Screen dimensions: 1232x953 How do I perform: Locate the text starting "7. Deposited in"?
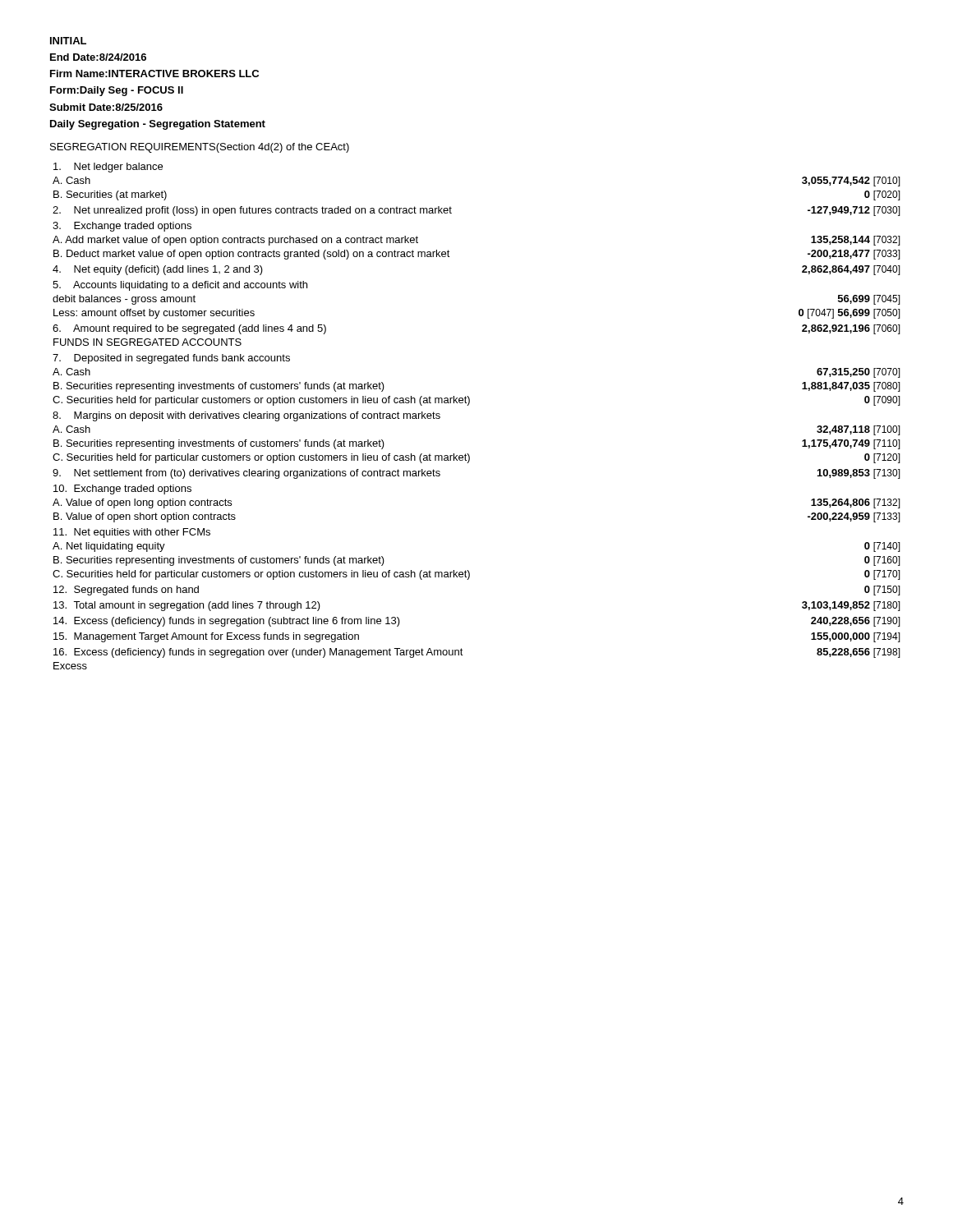pos(171,359)
